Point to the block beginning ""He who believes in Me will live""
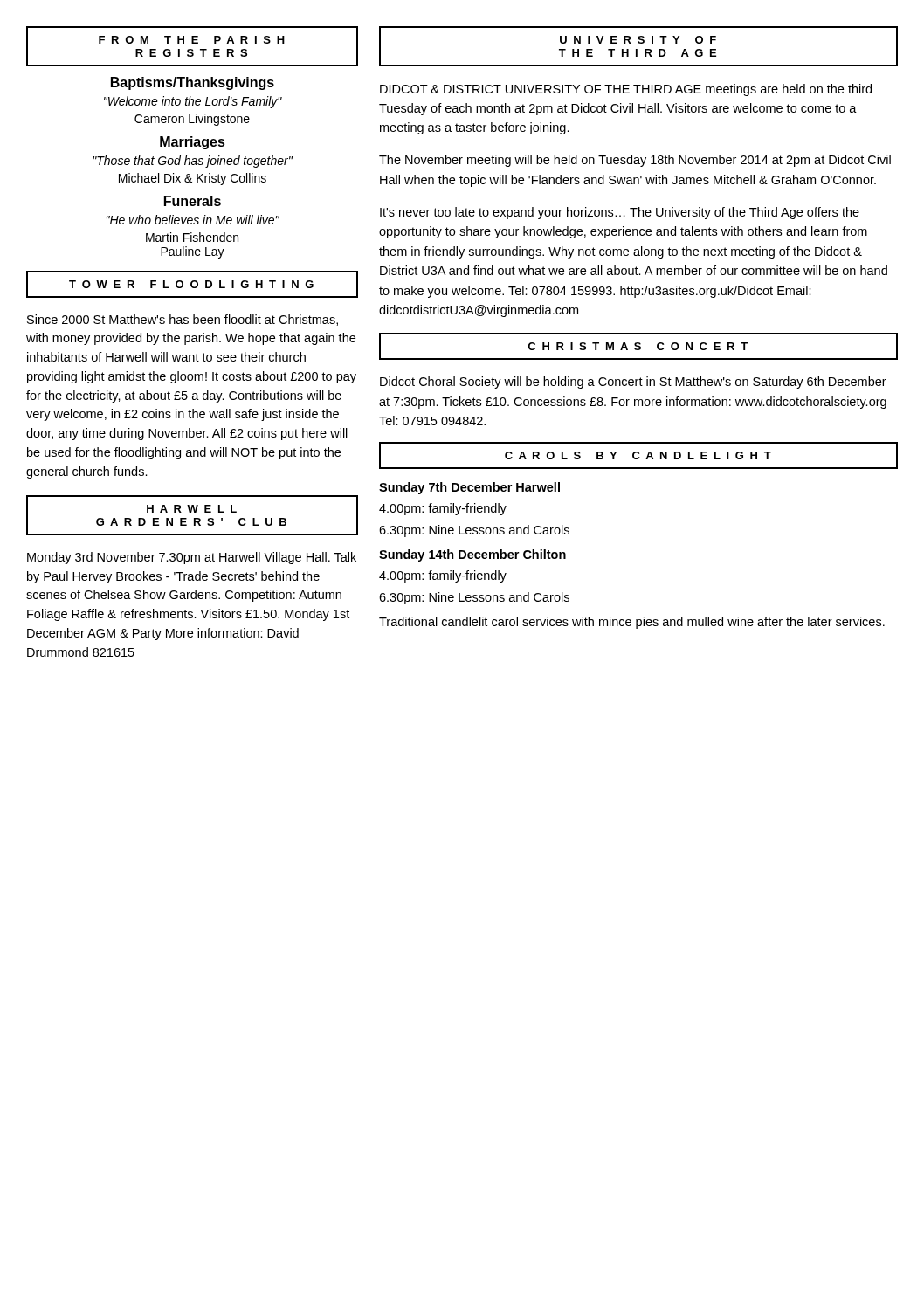Image resolution: width=924 pixels, height=1310 pixels. pyautogui.click(x=192, y=236)
